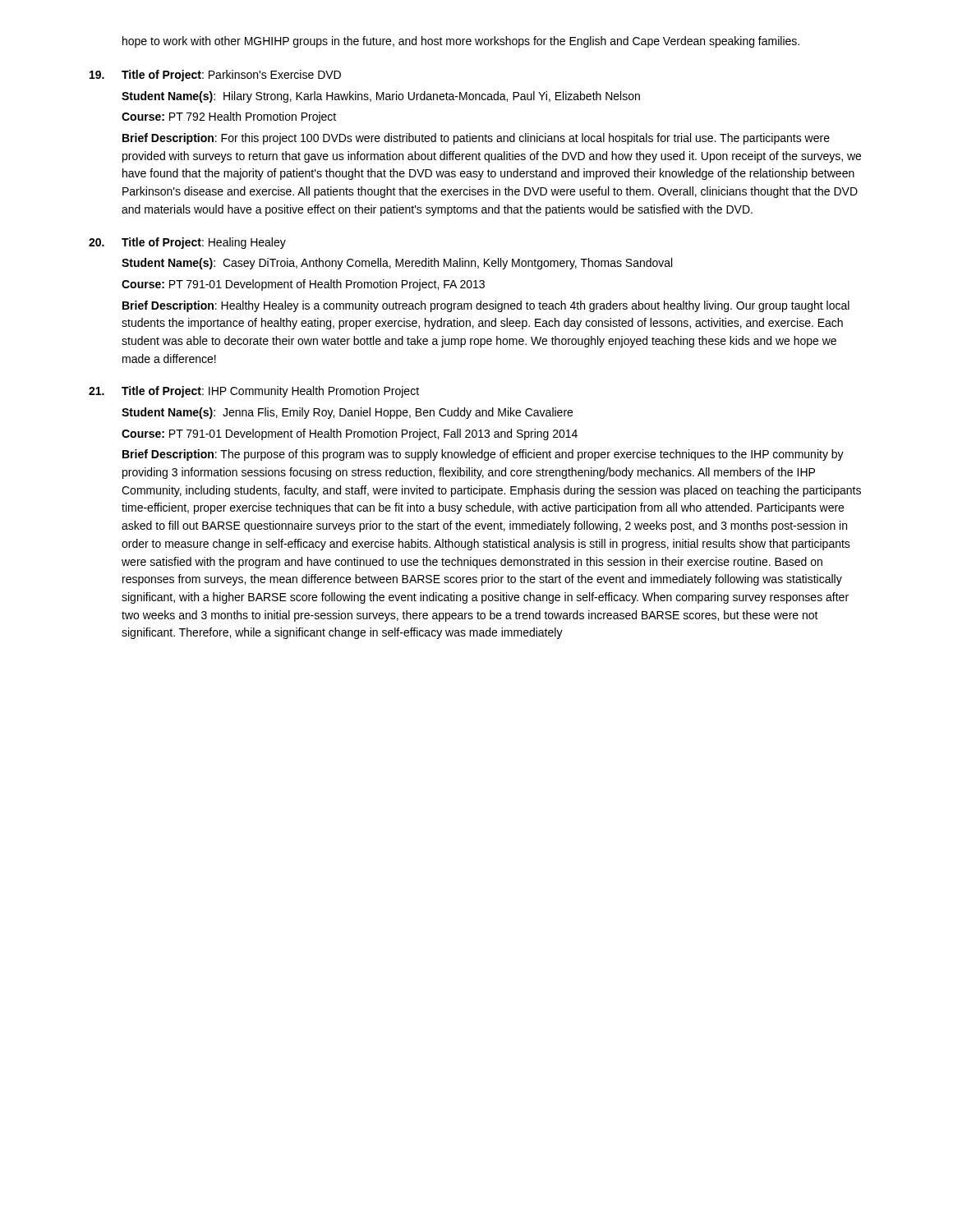Viewport: 953px width, 1232px height.
Task: Select the list item containing "20. Title of Project: Healing"
Action: 476,301
